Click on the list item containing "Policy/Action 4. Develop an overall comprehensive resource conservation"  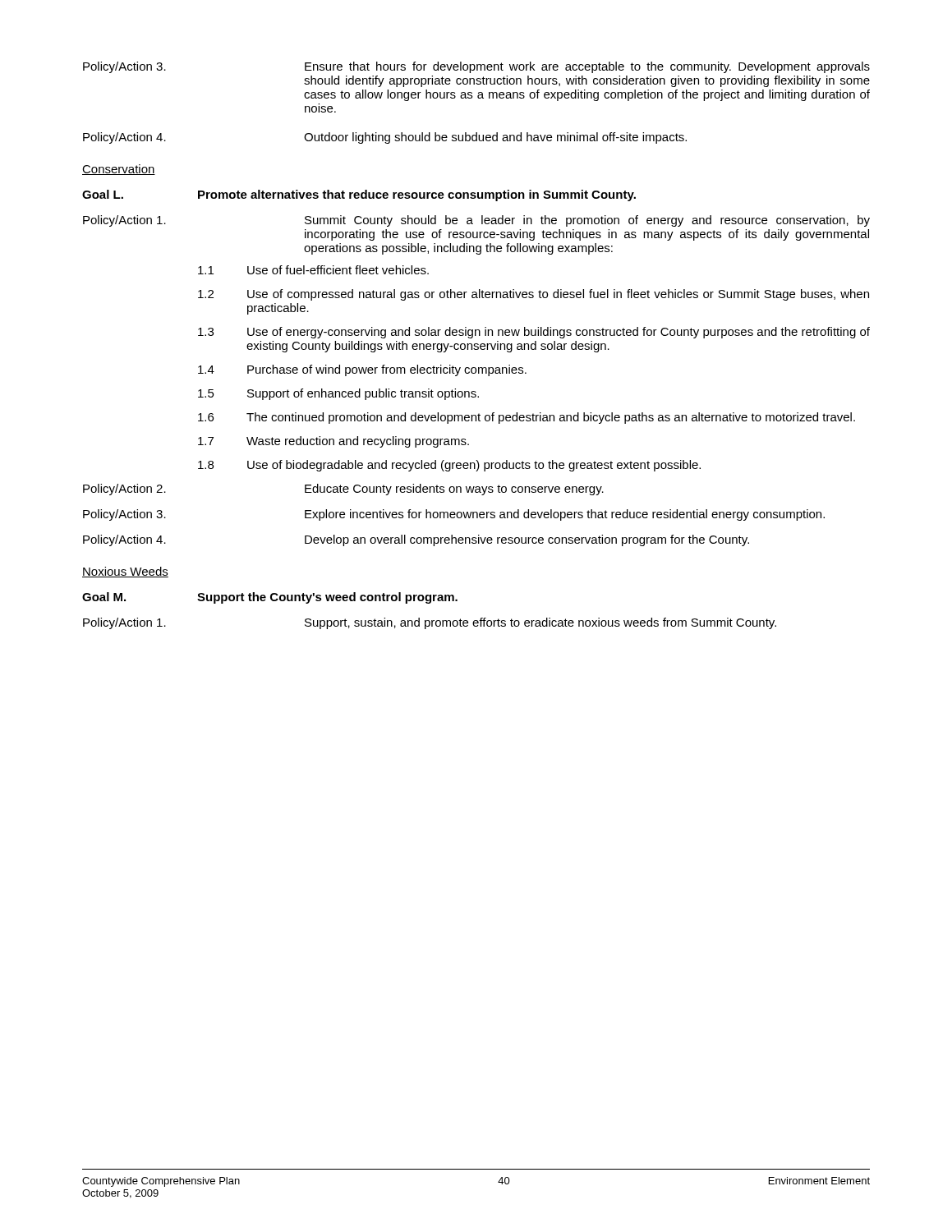476,539
